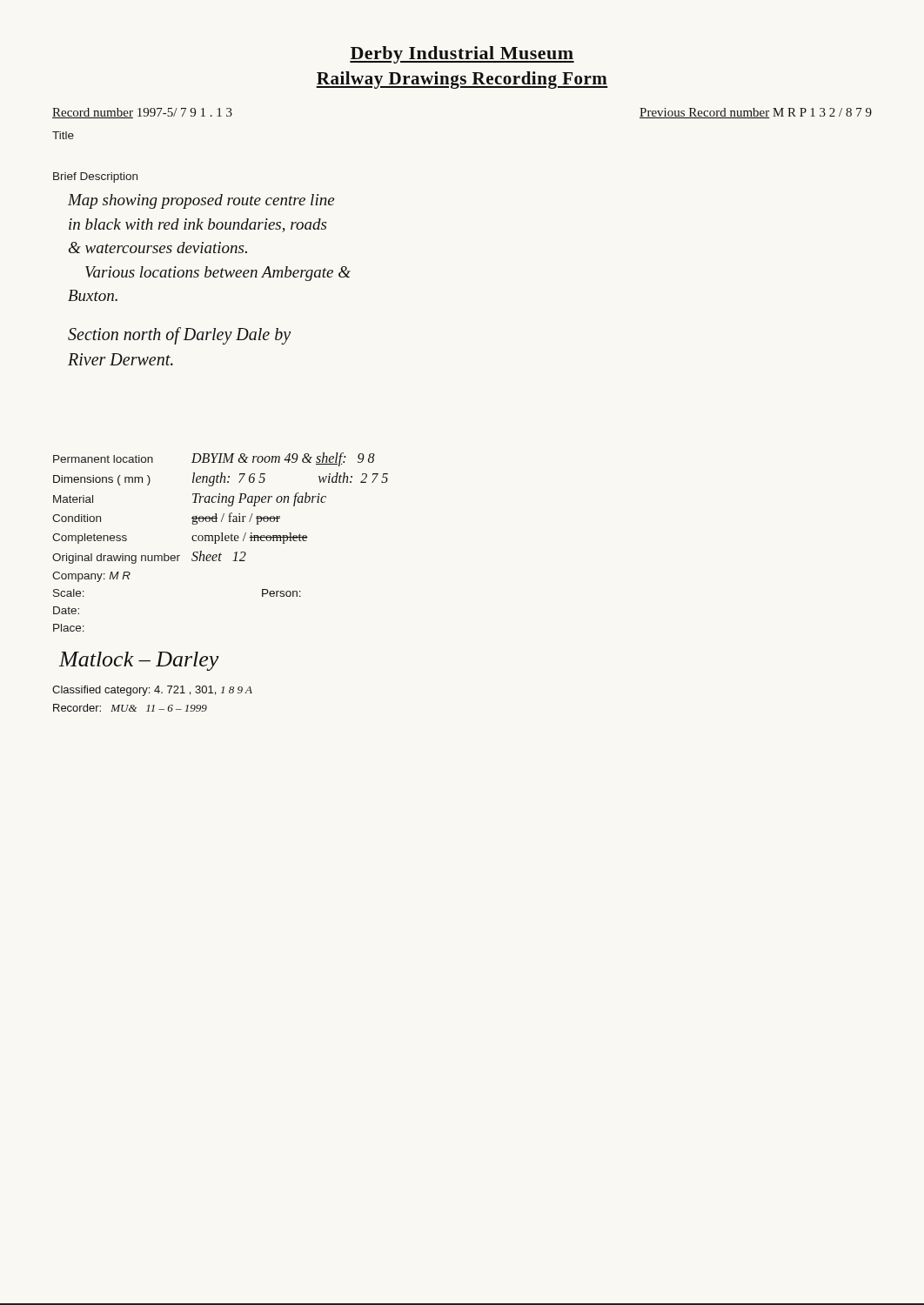The image size is (924, 1305).
Task: Find the block on this page that starts "Classified category: 4."
Action: [152, 698]
